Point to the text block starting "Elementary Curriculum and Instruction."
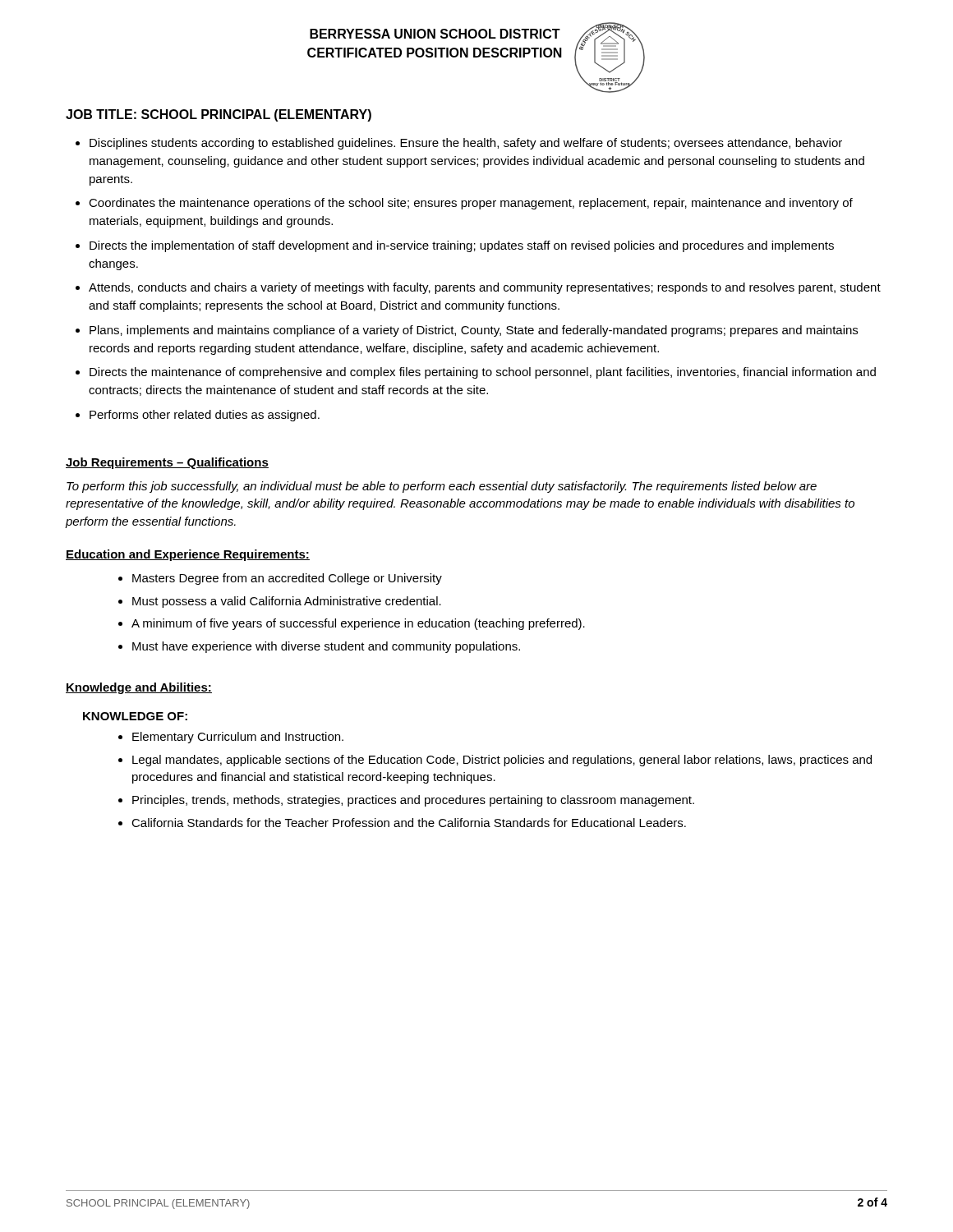 238,736
